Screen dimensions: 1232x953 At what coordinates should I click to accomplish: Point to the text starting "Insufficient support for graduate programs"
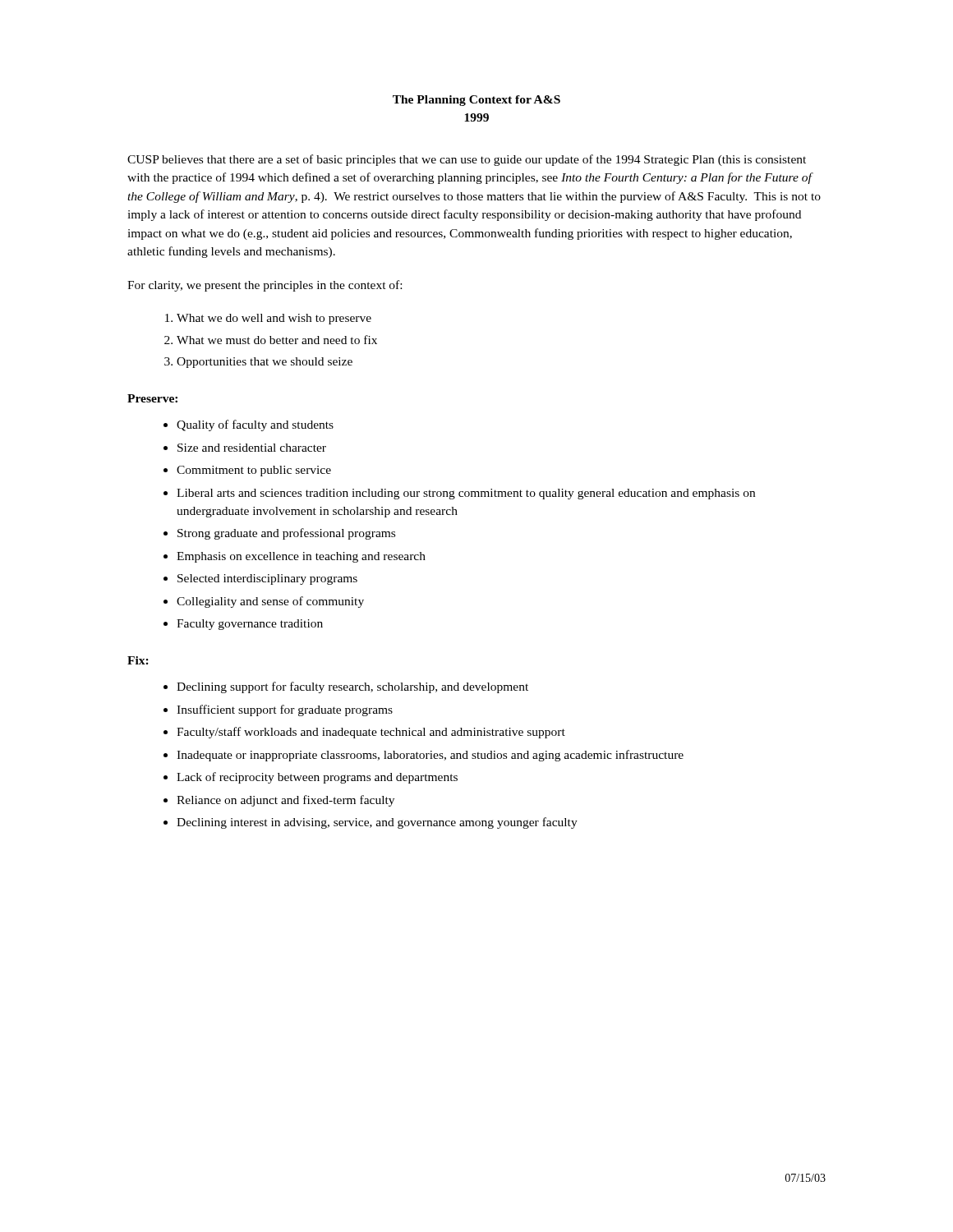point(285,710)
